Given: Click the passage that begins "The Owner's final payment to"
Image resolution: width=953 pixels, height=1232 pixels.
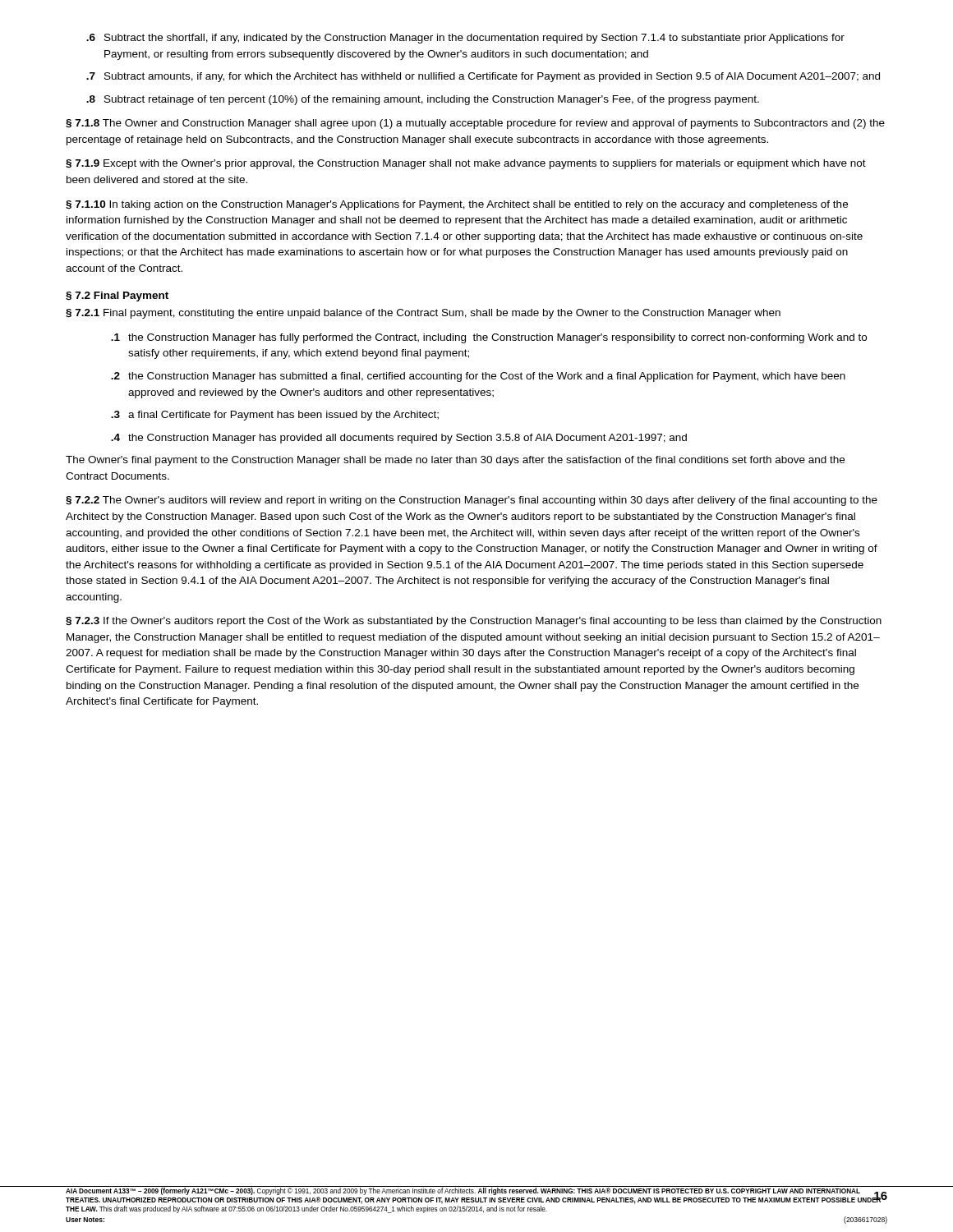Looking at the screenshot, I should coord(456,468).
